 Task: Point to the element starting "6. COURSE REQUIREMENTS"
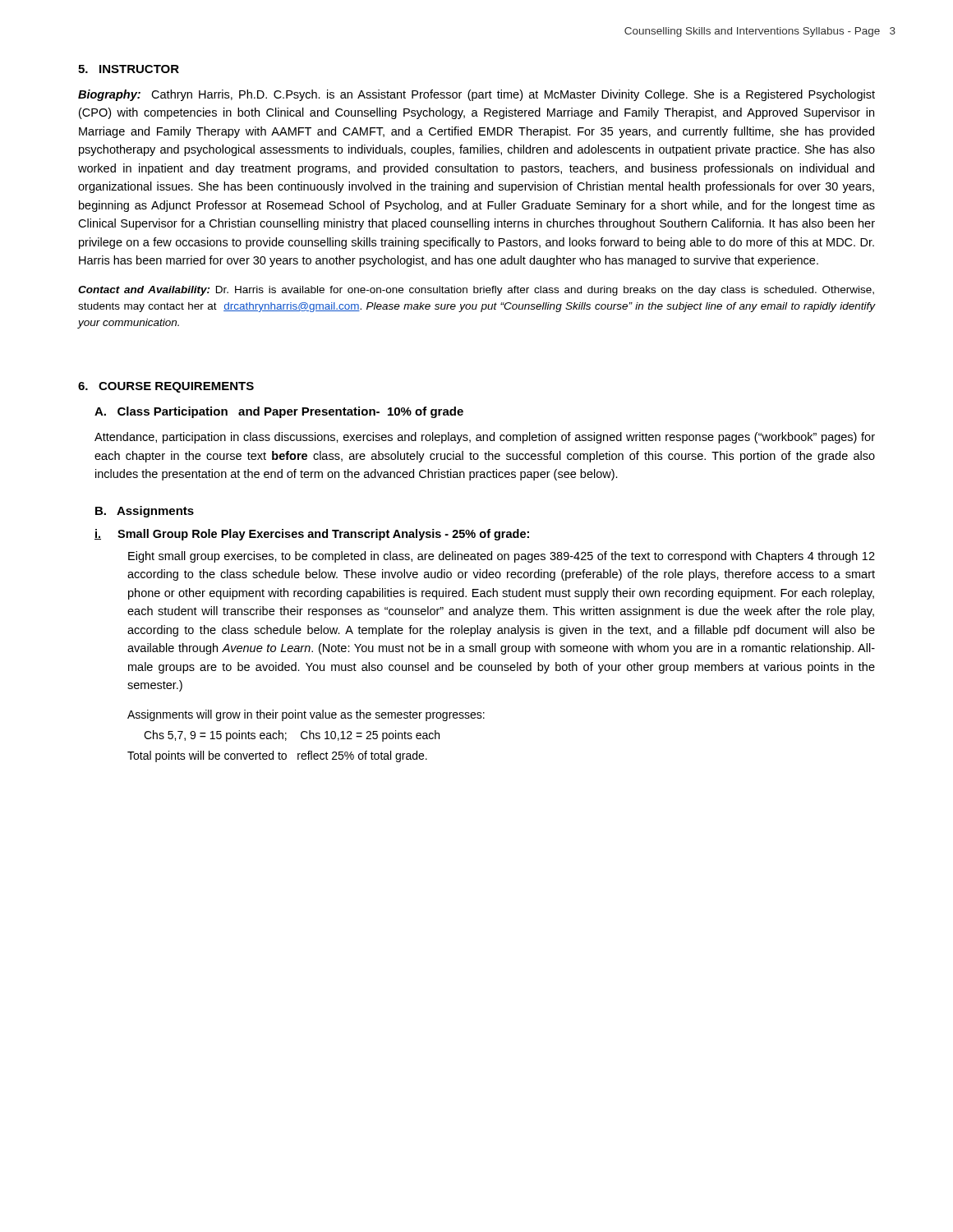pos(166,386)
